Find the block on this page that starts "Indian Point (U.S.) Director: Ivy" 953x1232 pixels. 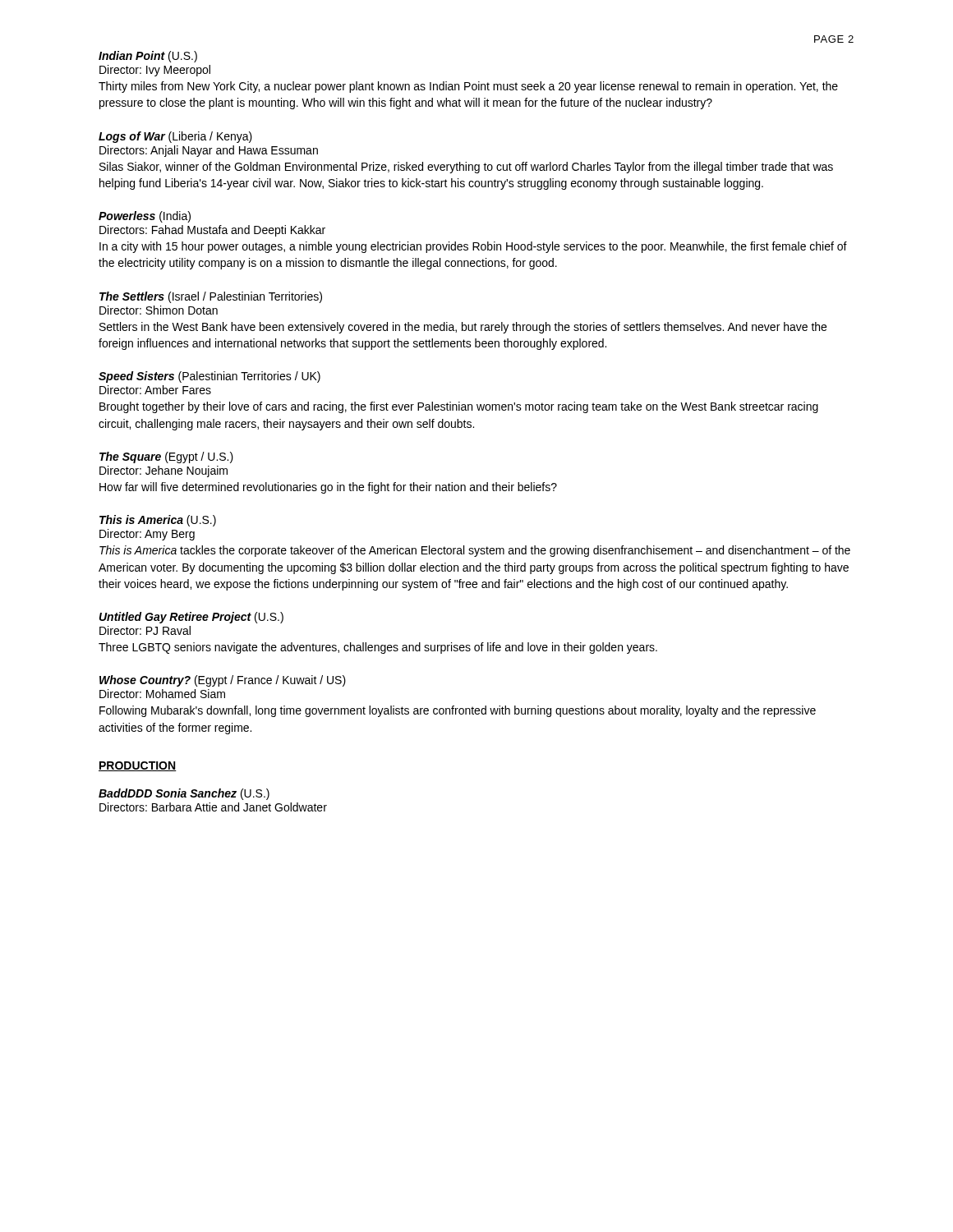[x=476, y=80]
